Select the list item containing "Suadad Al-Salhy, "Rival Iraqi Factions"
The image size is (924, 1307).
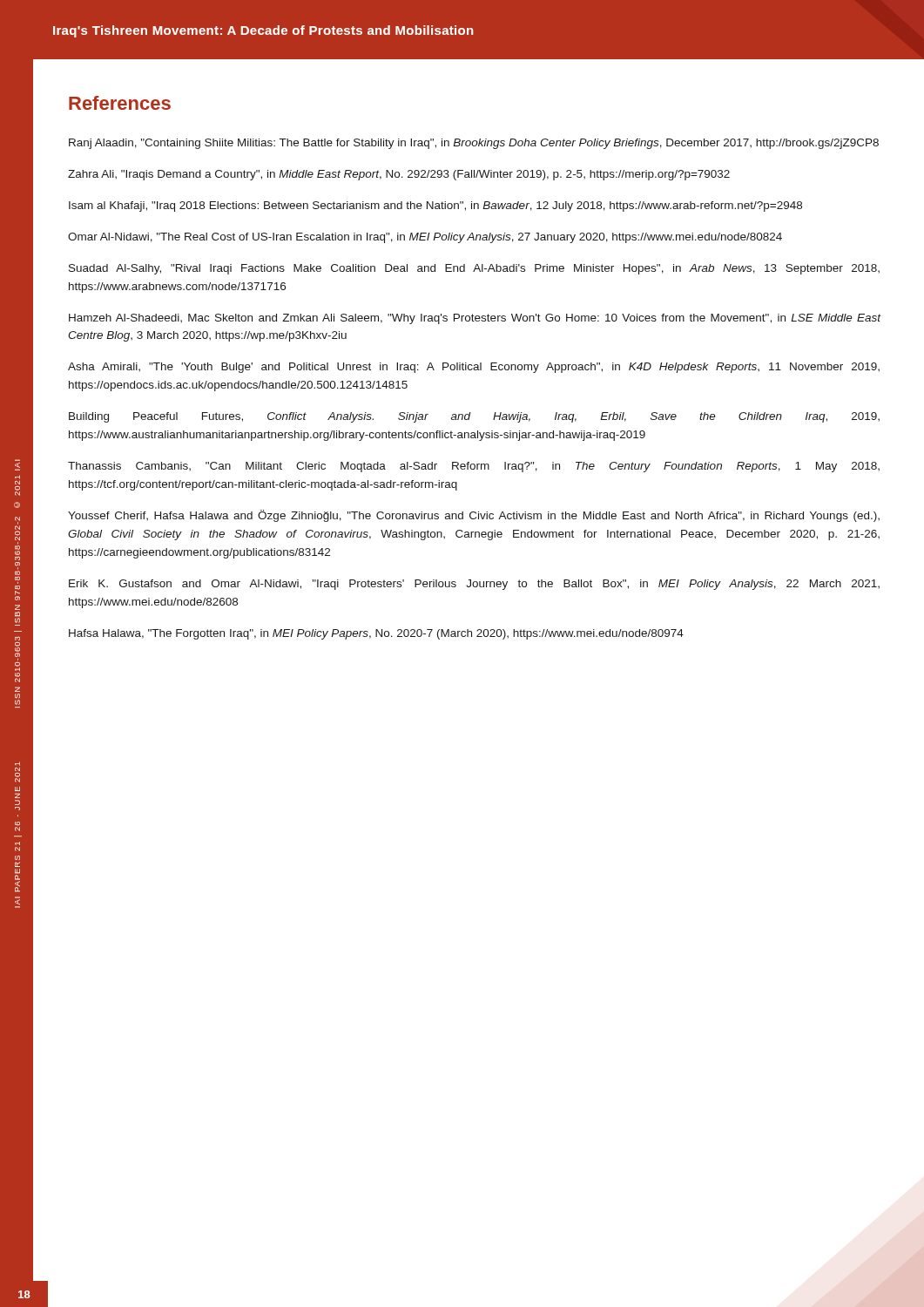pyautogui.click(x=474, y=277)
